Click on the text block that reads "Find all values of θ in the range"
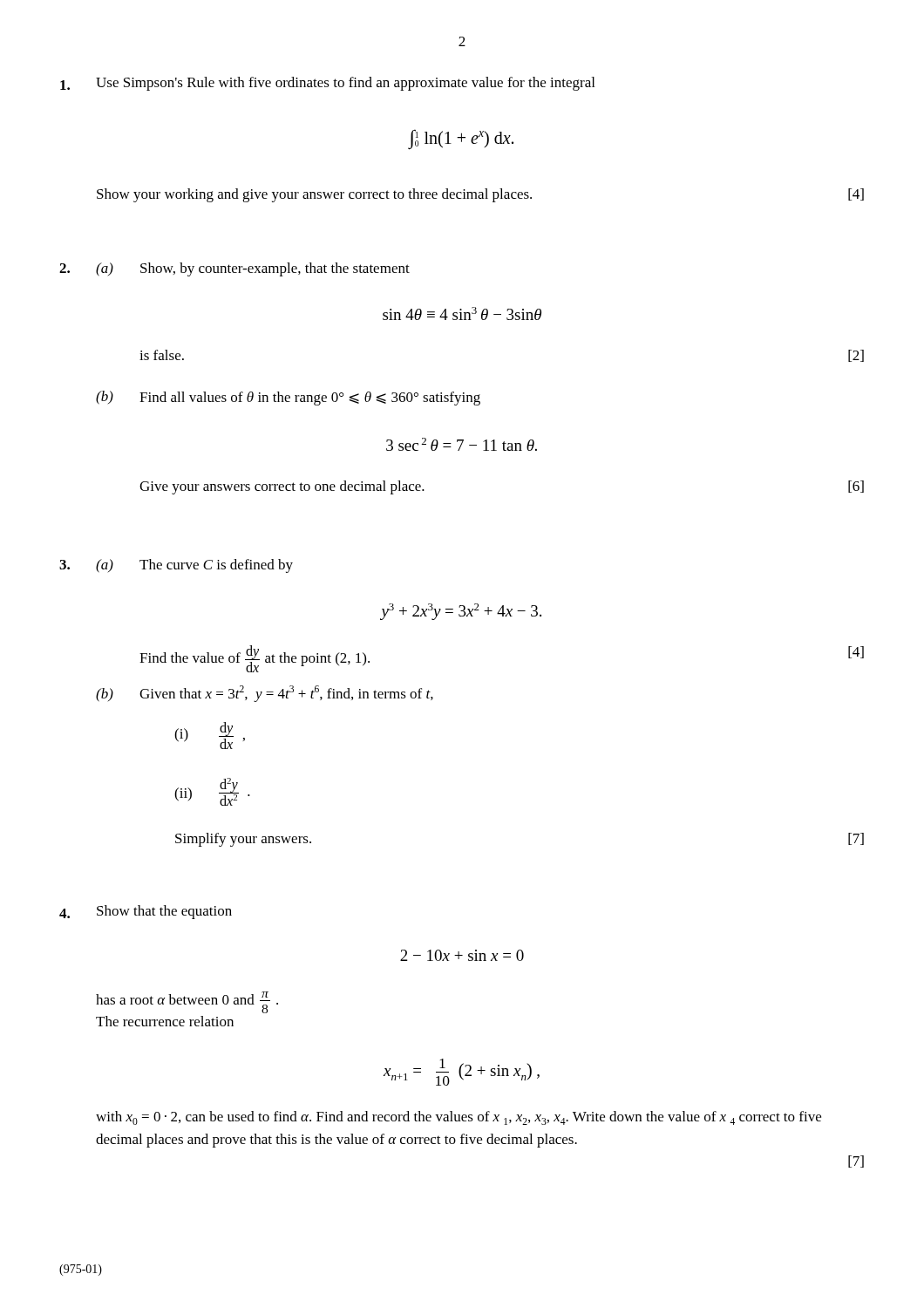The image size is (924, 1308). (x=310, y=397)
